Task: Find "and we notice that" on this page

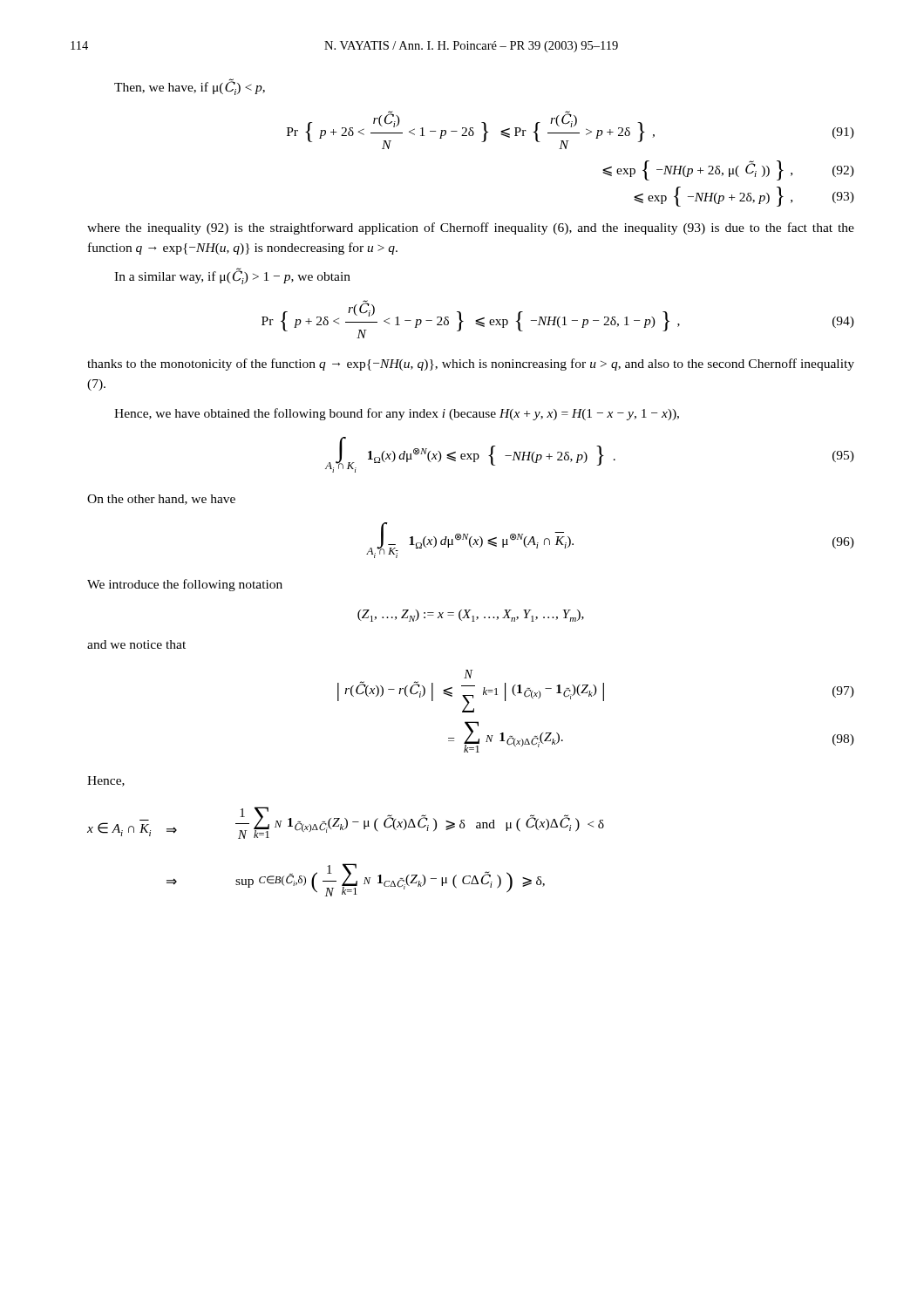Action: click(136, 644)
